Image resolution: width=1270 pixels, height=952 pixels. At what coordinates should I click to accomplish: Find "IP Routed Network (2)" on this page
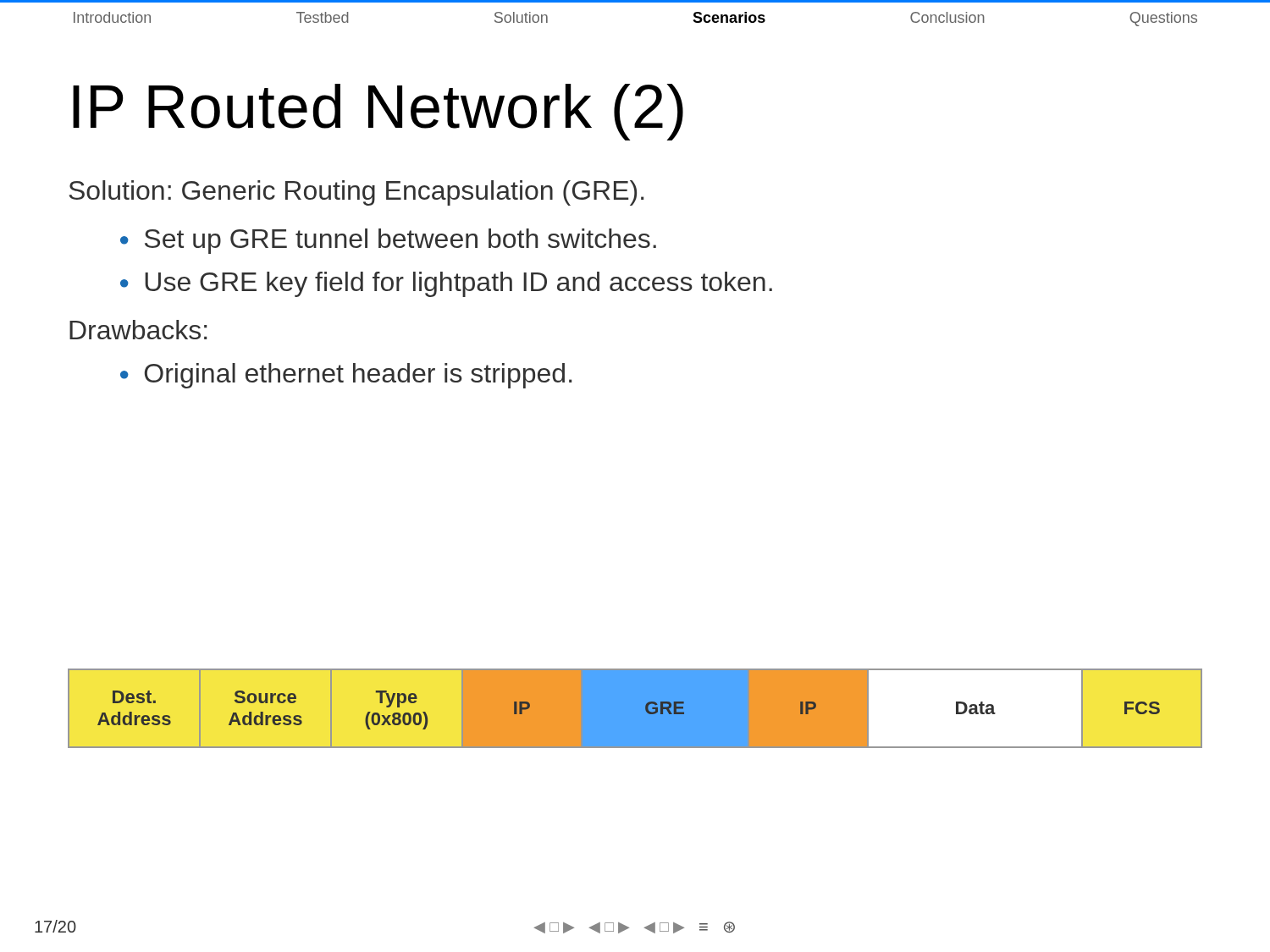point(378,107)
